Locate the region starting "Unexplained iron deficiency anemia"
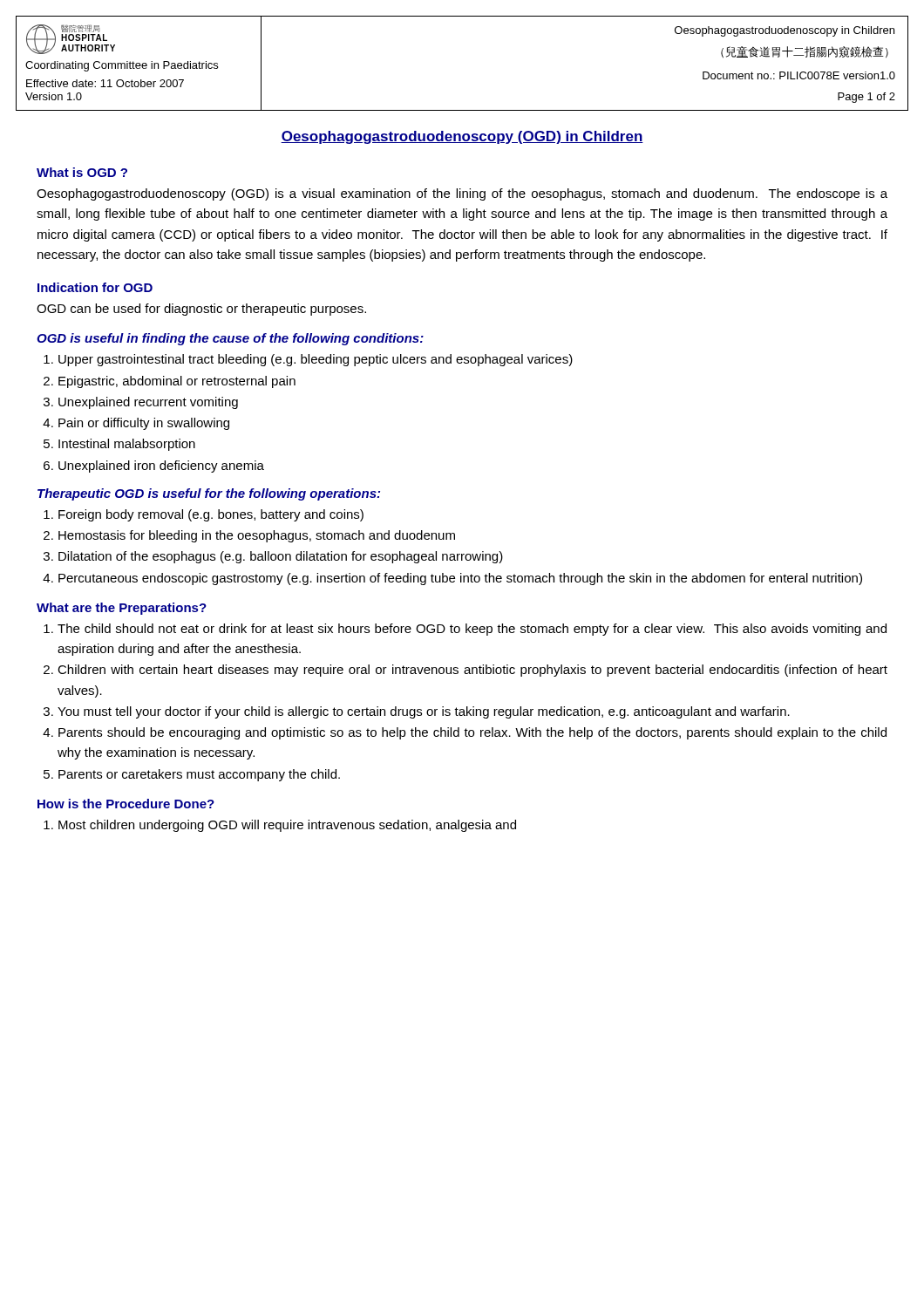The width and height of the screenshot is (924, 1308). click(161, 467)
